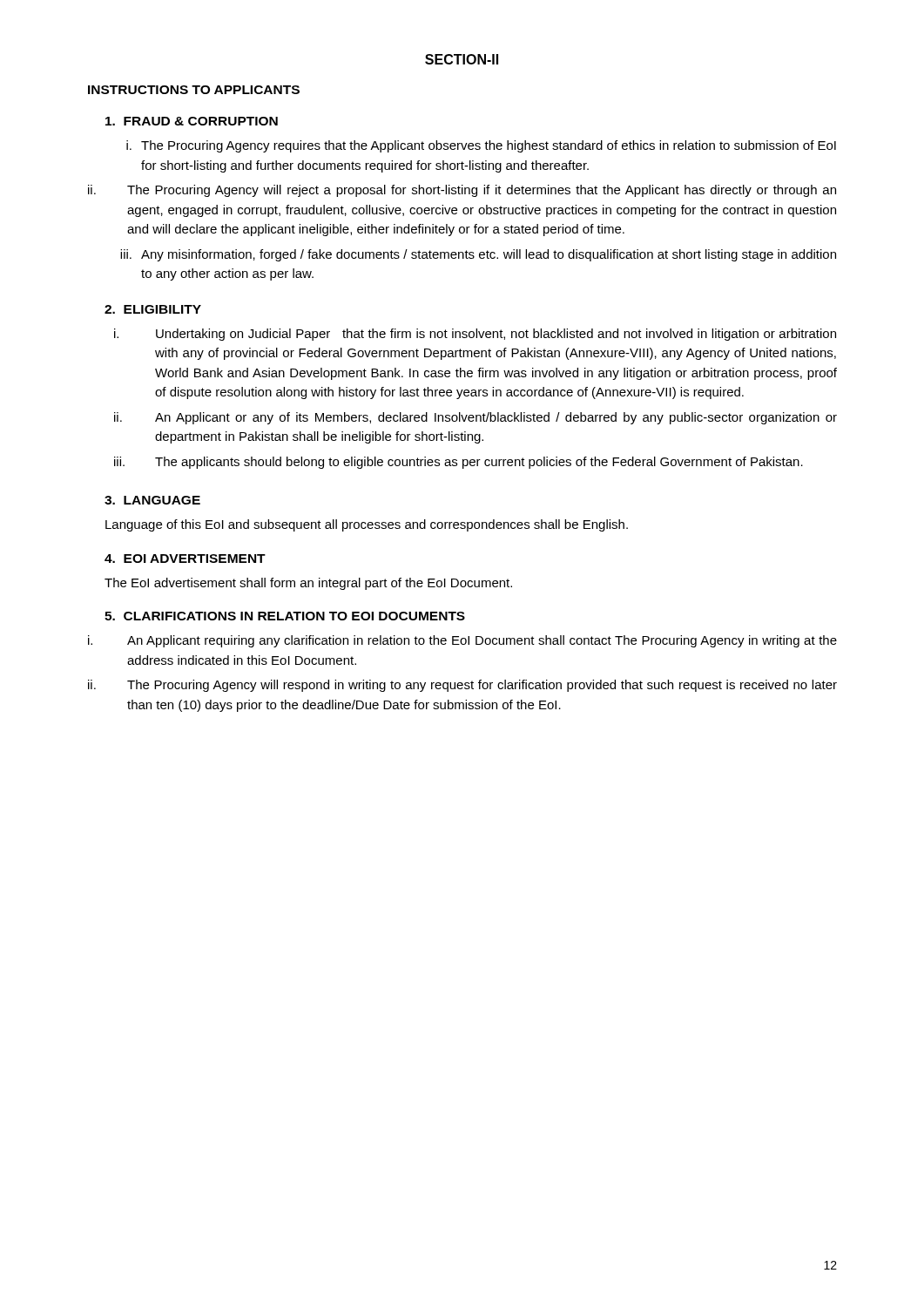Locate the block of text that opens with "The EoI advertisement shall form"
The width and height of the screenshot is (924, 1307).
click(309, 582)
